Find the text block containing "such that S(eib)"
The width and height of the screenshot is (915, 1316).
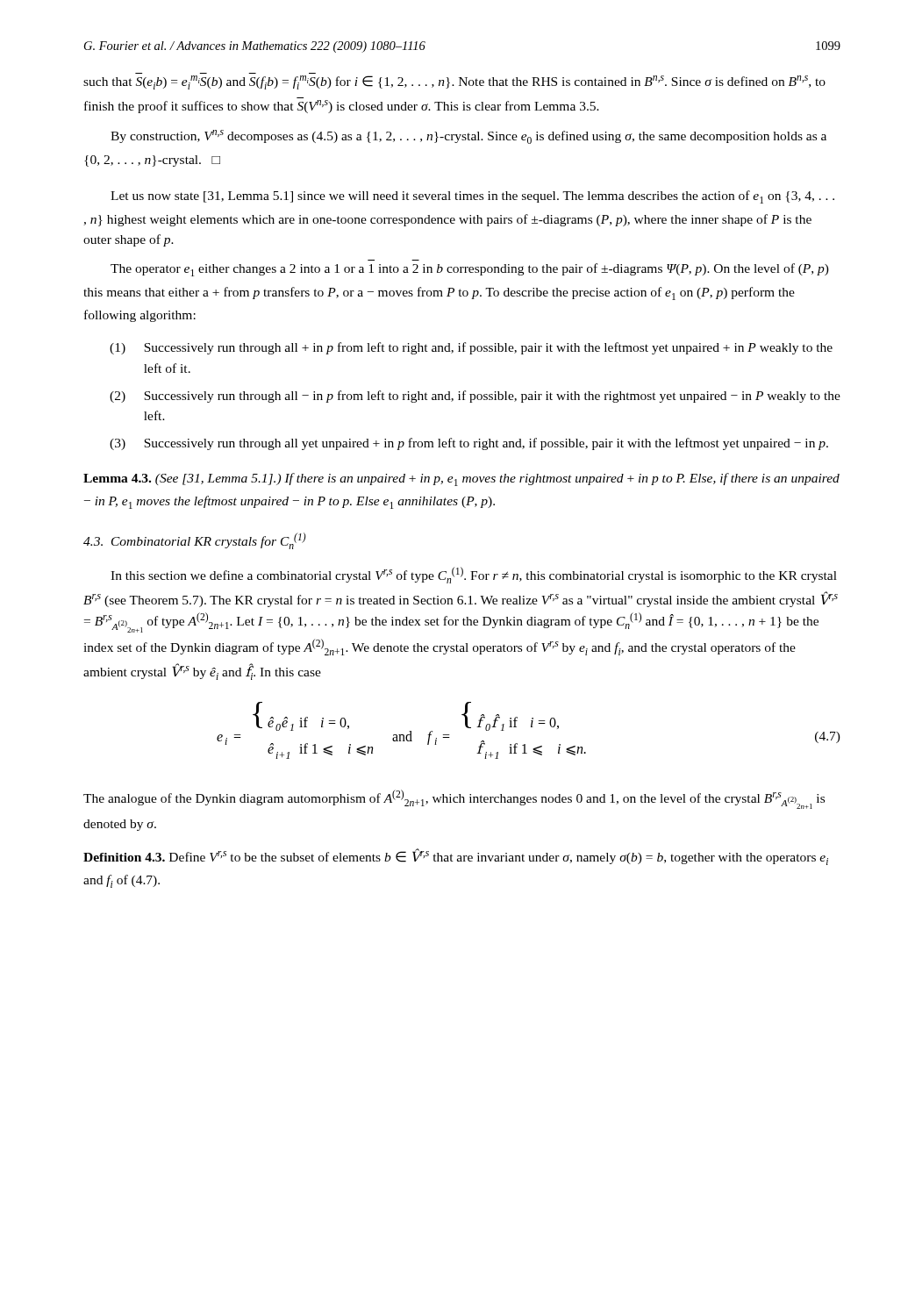coord(454,93)
